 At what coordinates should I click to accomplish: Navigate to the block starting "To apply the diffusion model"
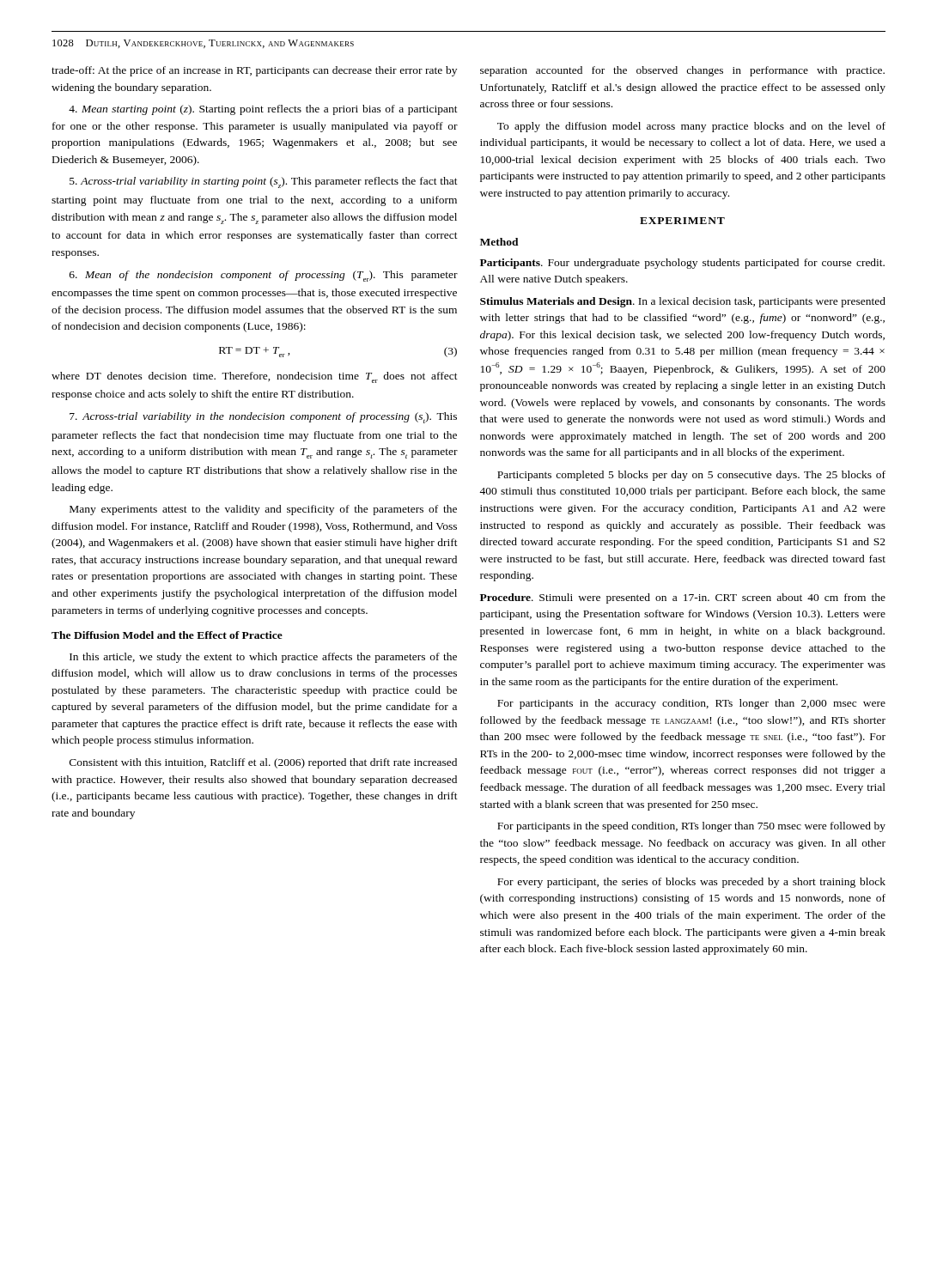pos(683,159)
